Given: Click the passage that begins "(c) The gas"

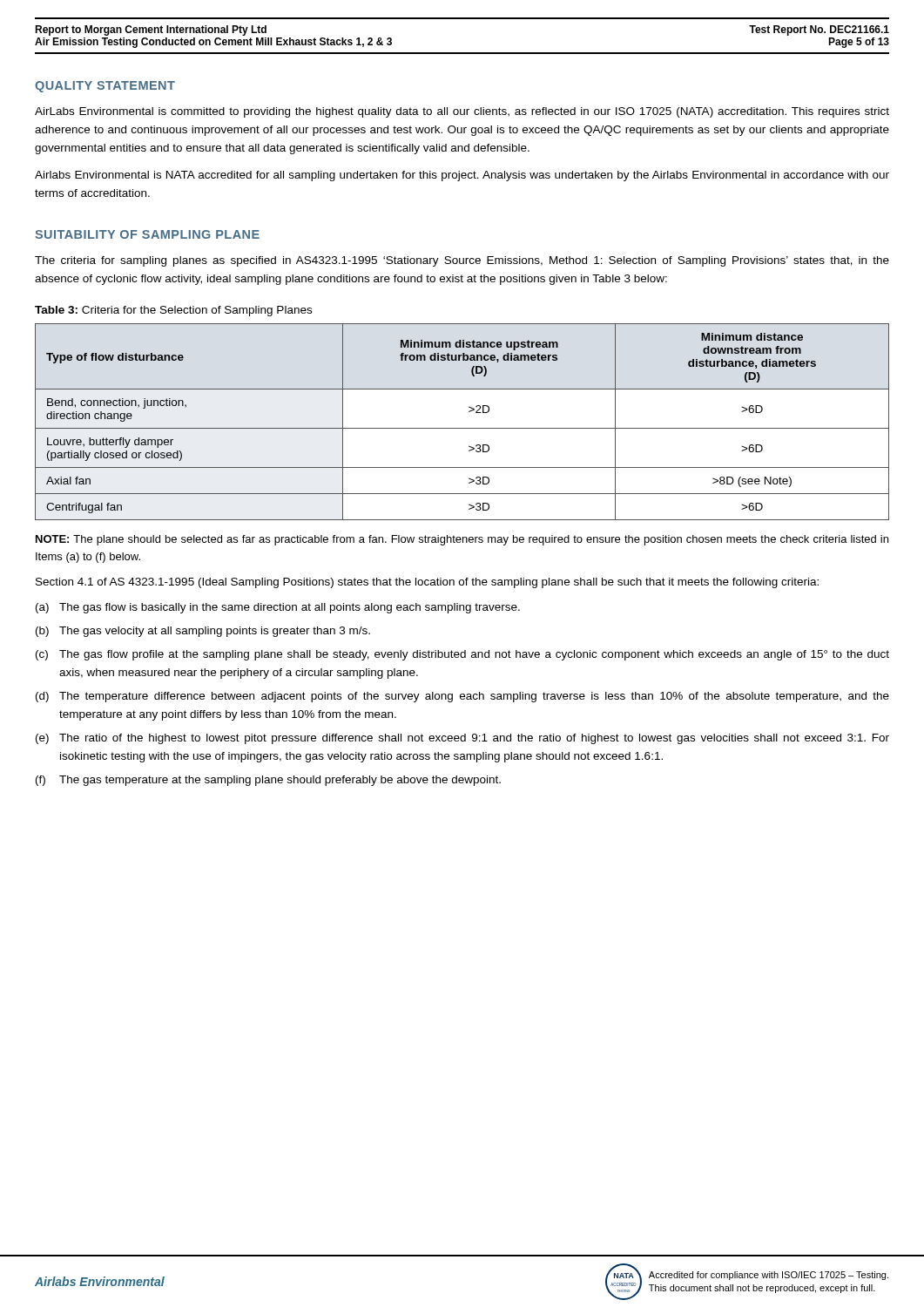Looking at the screenshot, I should [x=462, y=664].
